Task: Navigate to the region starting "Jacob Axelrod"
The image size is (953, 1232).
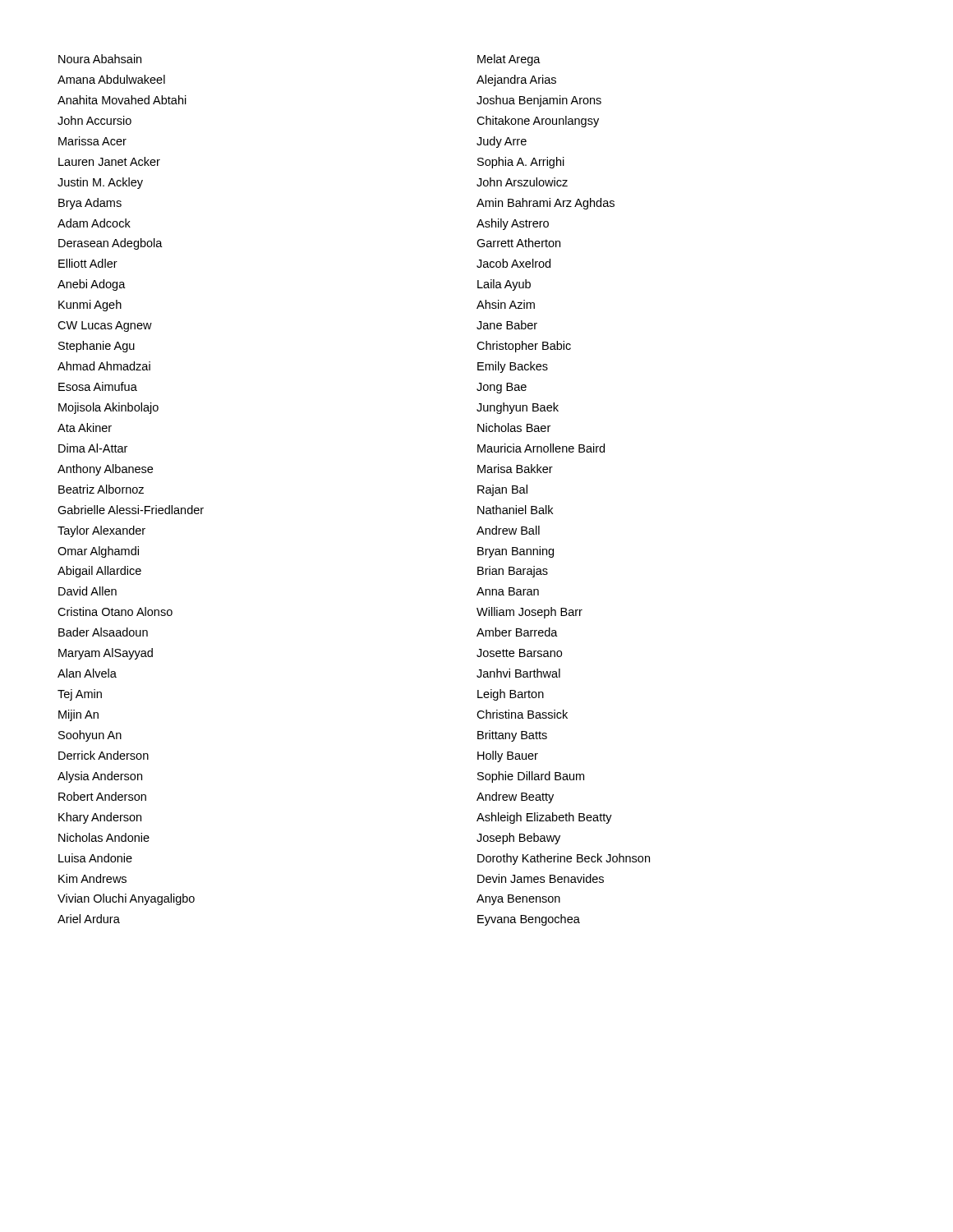Action: pos(514,264)
